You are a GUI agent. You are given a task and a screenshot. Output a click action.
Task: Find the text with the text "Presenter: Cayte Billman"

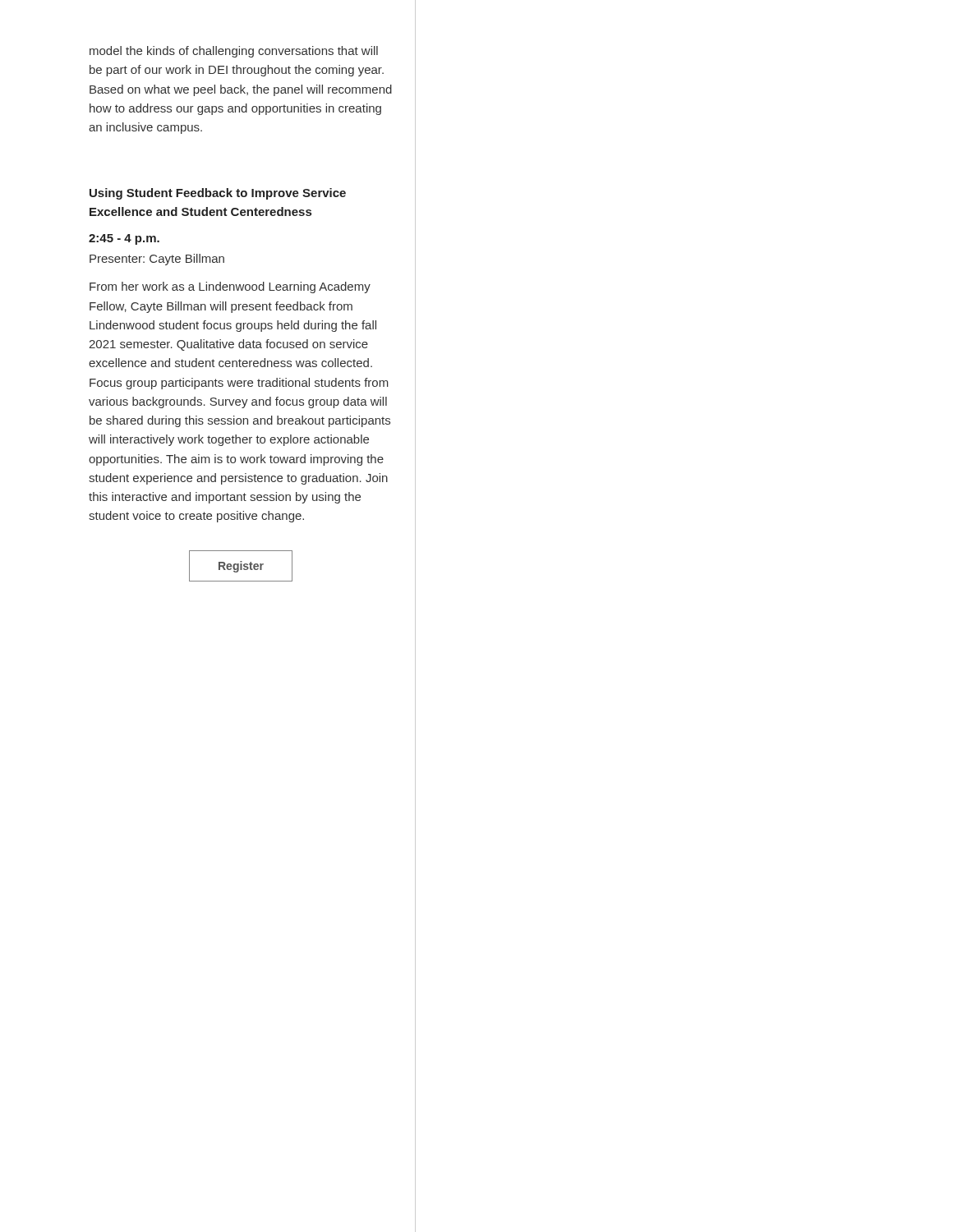pyautogui.click(x=157, y=259)
